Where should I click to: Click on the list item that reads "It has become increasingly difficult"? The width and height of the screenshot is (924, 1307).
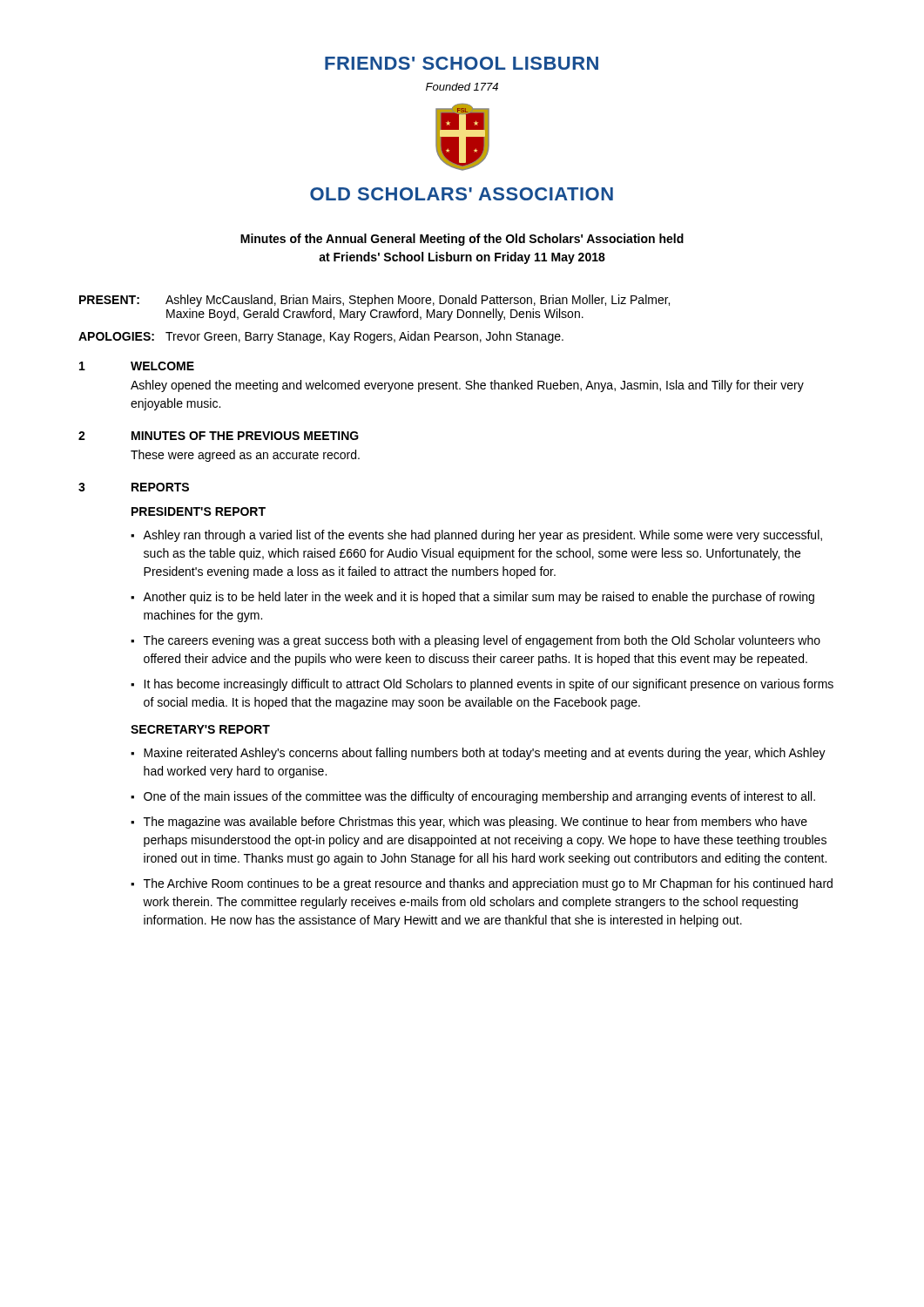tap(489, 693)
